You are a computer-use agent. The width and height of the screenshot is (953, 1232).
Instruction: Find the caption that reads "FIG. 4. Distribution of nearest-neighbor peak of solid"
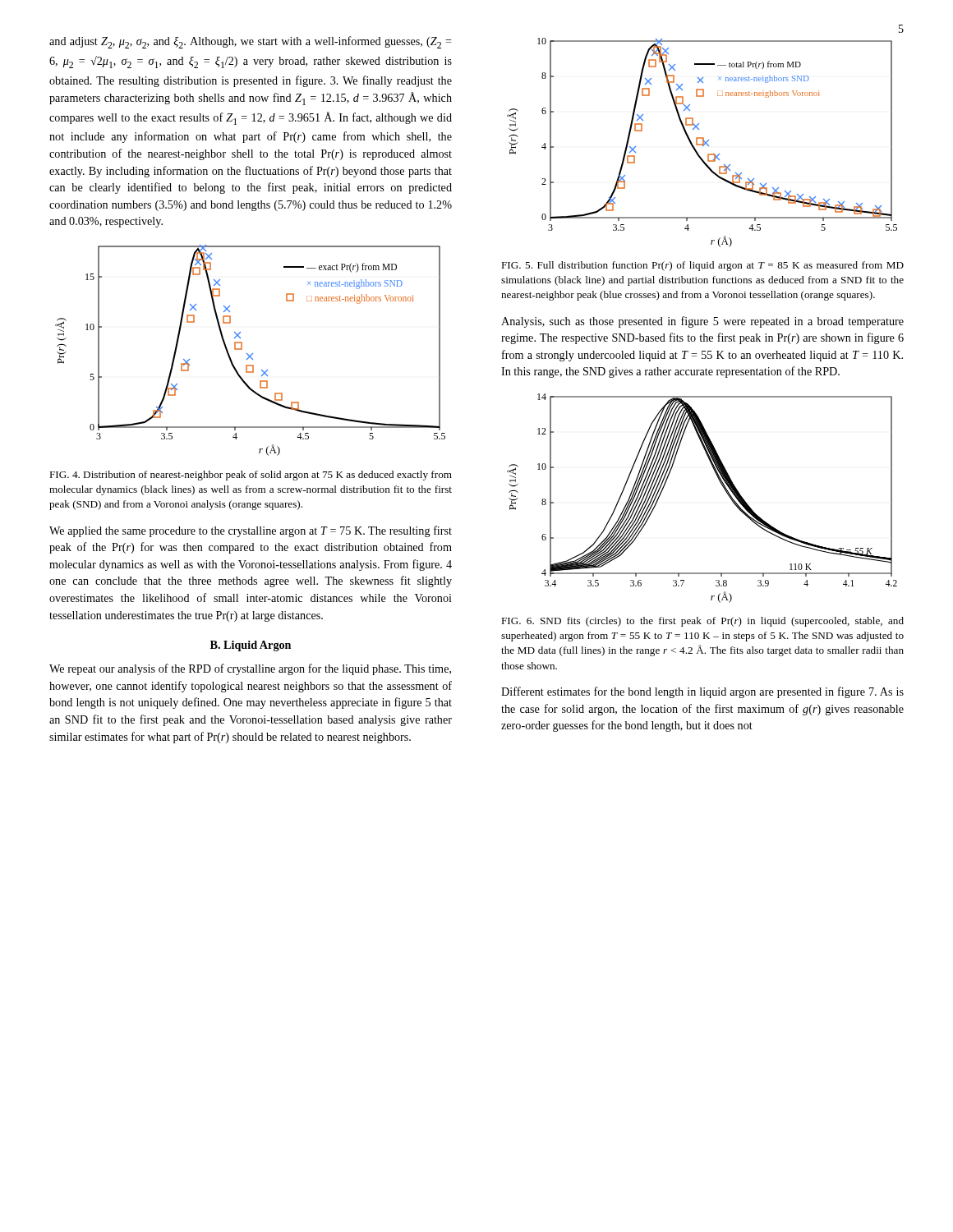(251, 489)
